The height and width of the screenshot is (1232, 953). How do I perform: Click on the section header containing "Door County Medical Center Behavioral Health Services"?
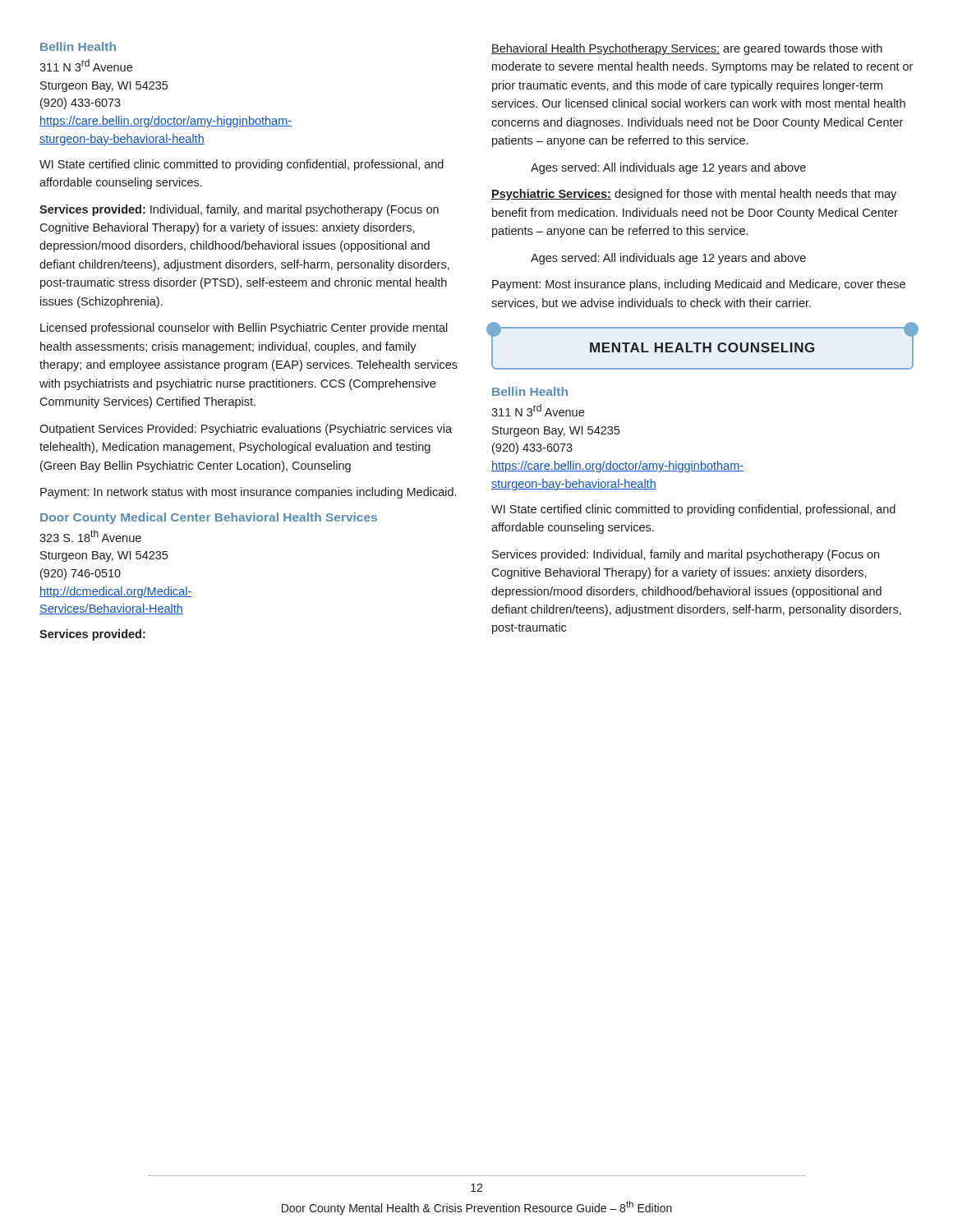251,517
